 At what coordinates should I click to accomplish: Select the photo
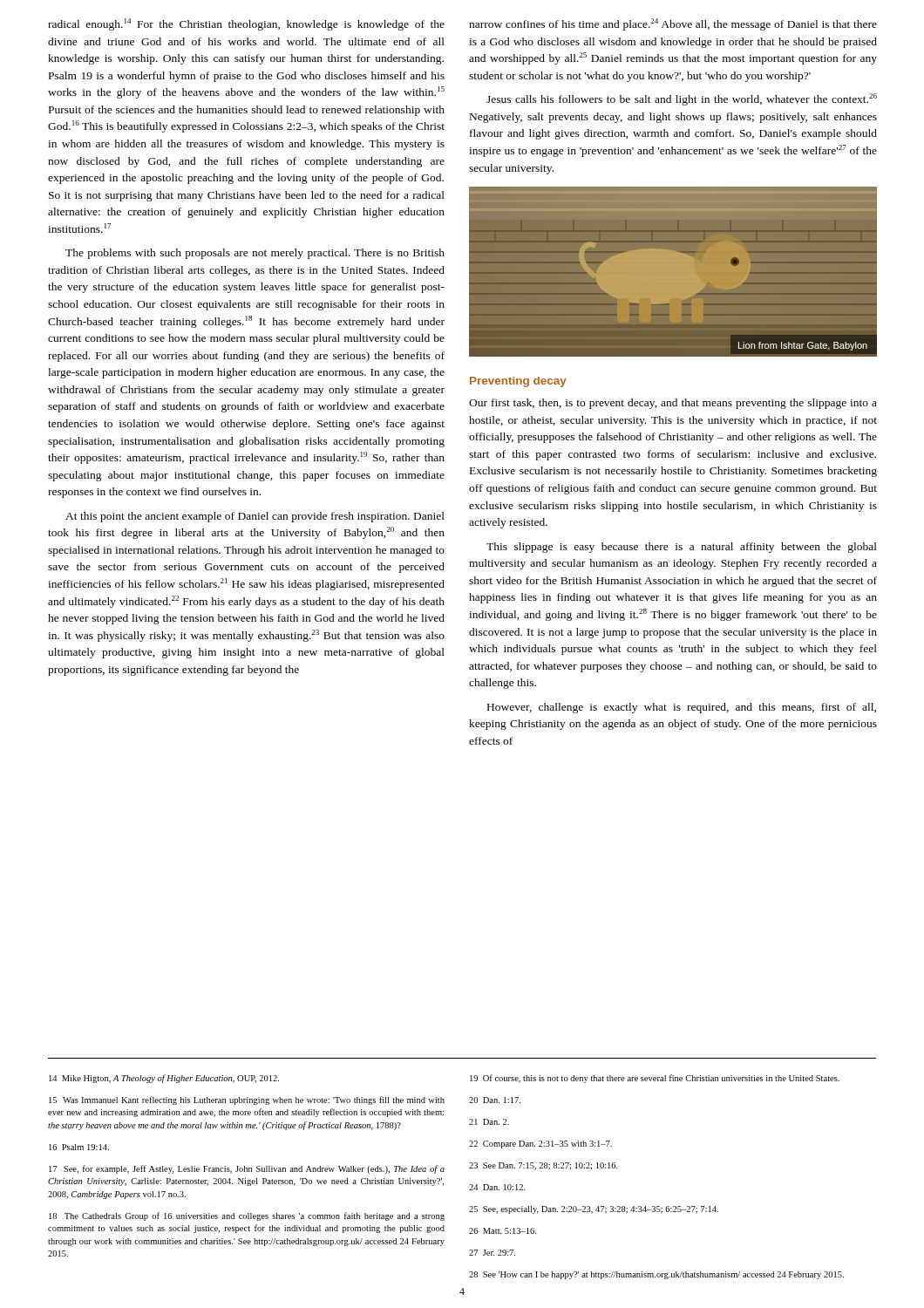click(x=673, y=274)
